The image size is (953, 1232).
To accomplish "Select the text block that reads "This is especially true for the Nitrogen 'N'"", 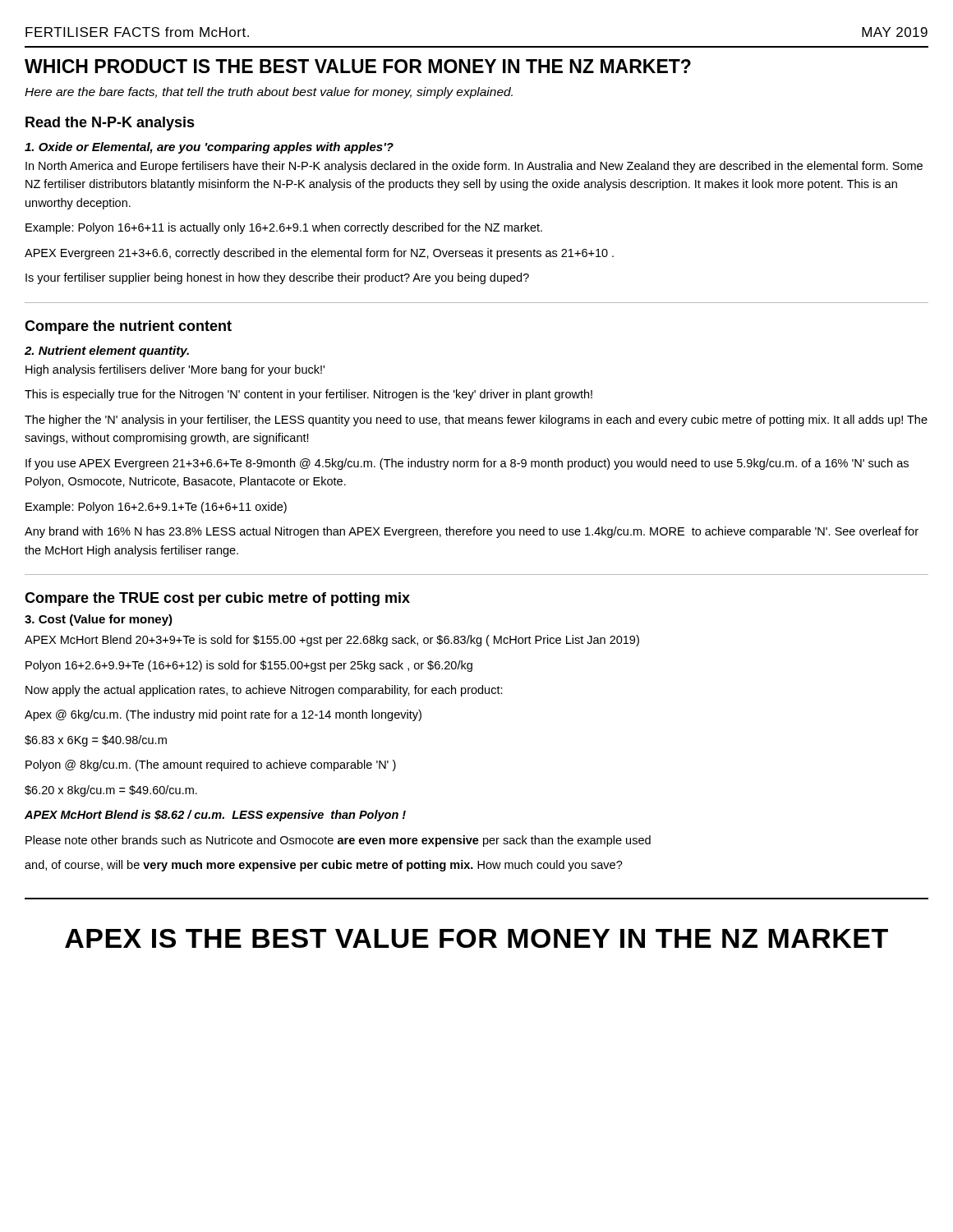I will coord(309,394).
